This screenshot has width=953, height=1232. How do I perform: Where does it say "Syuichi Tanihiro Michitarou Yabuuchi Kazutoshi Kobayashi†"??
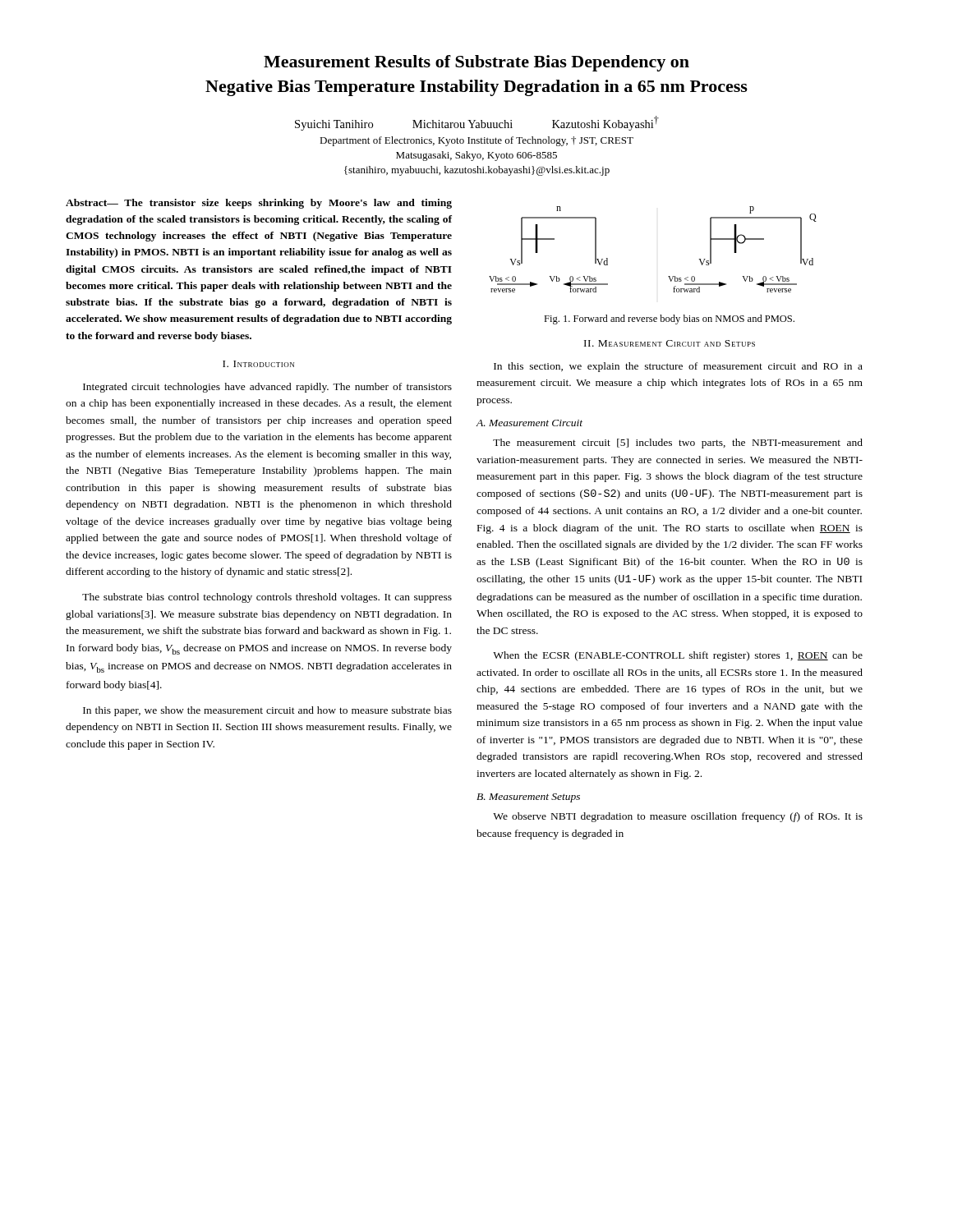[x=476, y=122]
